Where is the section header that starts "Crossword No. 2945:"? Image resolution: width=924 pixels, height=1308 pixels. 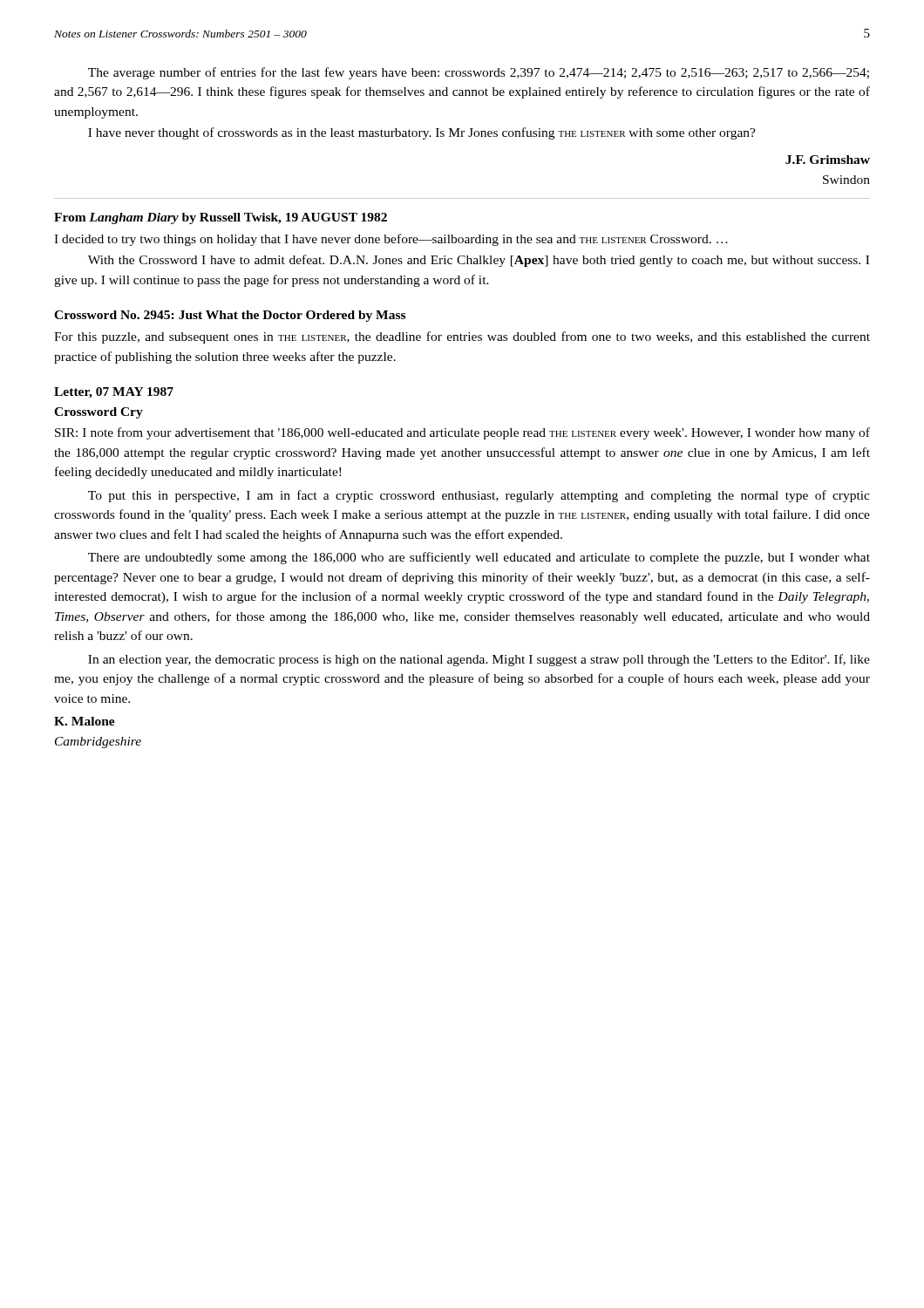tap(230, 315)
